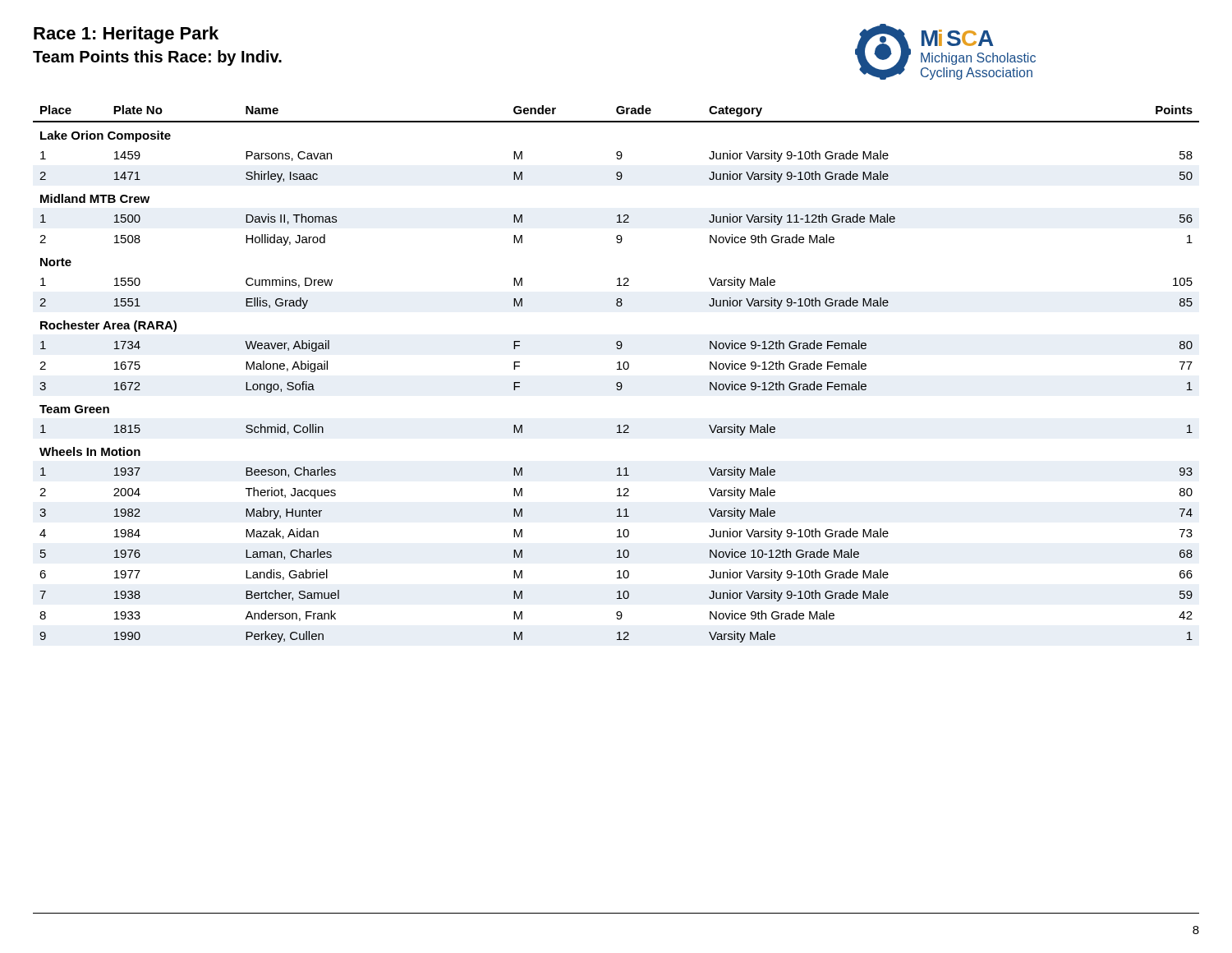Where does it say "Race 1: Heritage Park"?
The image size is (1232, 953).
click(x=126, y=33)
